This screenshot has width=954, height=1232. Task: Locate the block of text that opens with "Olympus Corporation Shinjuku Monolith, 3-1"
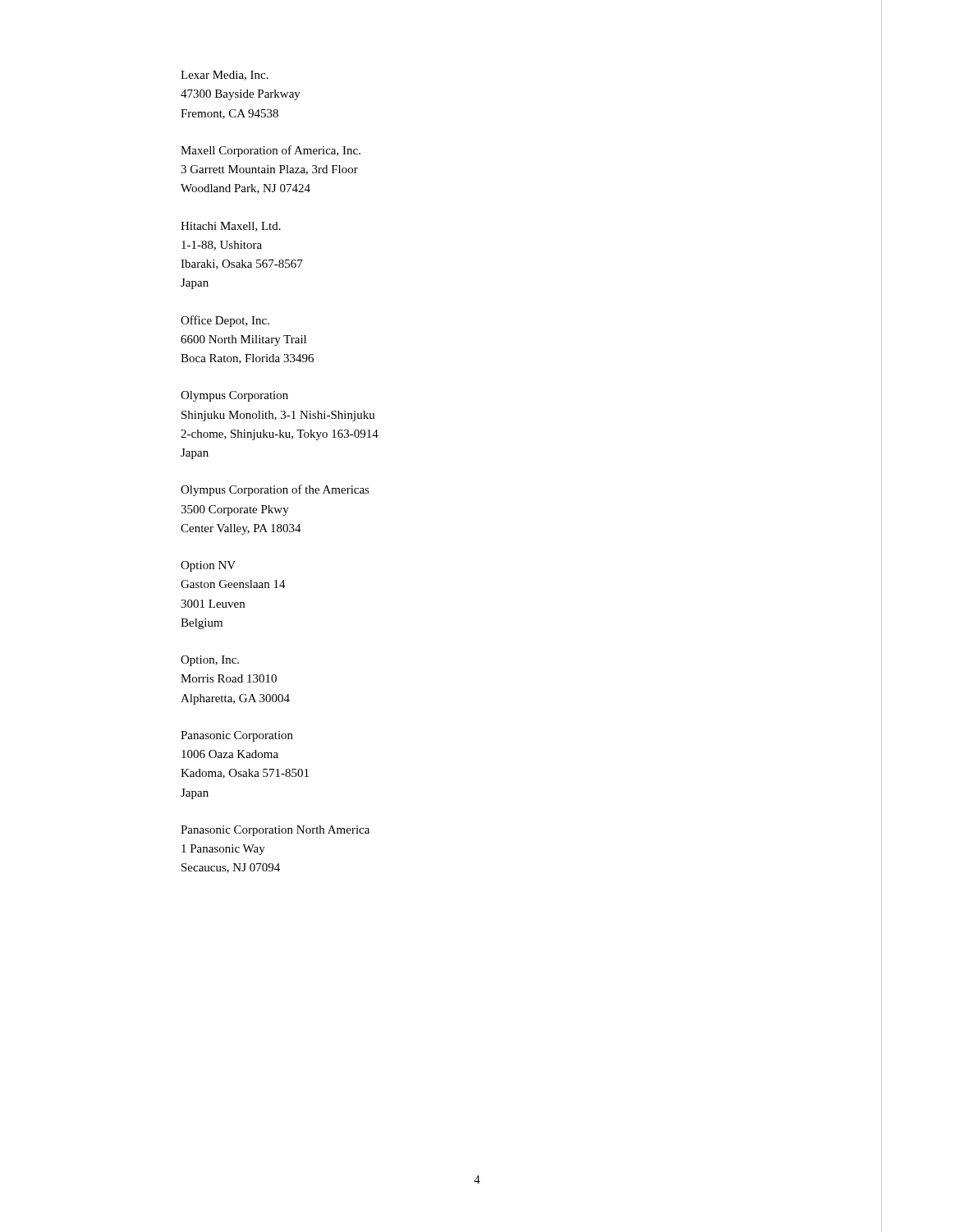[279, 424]
